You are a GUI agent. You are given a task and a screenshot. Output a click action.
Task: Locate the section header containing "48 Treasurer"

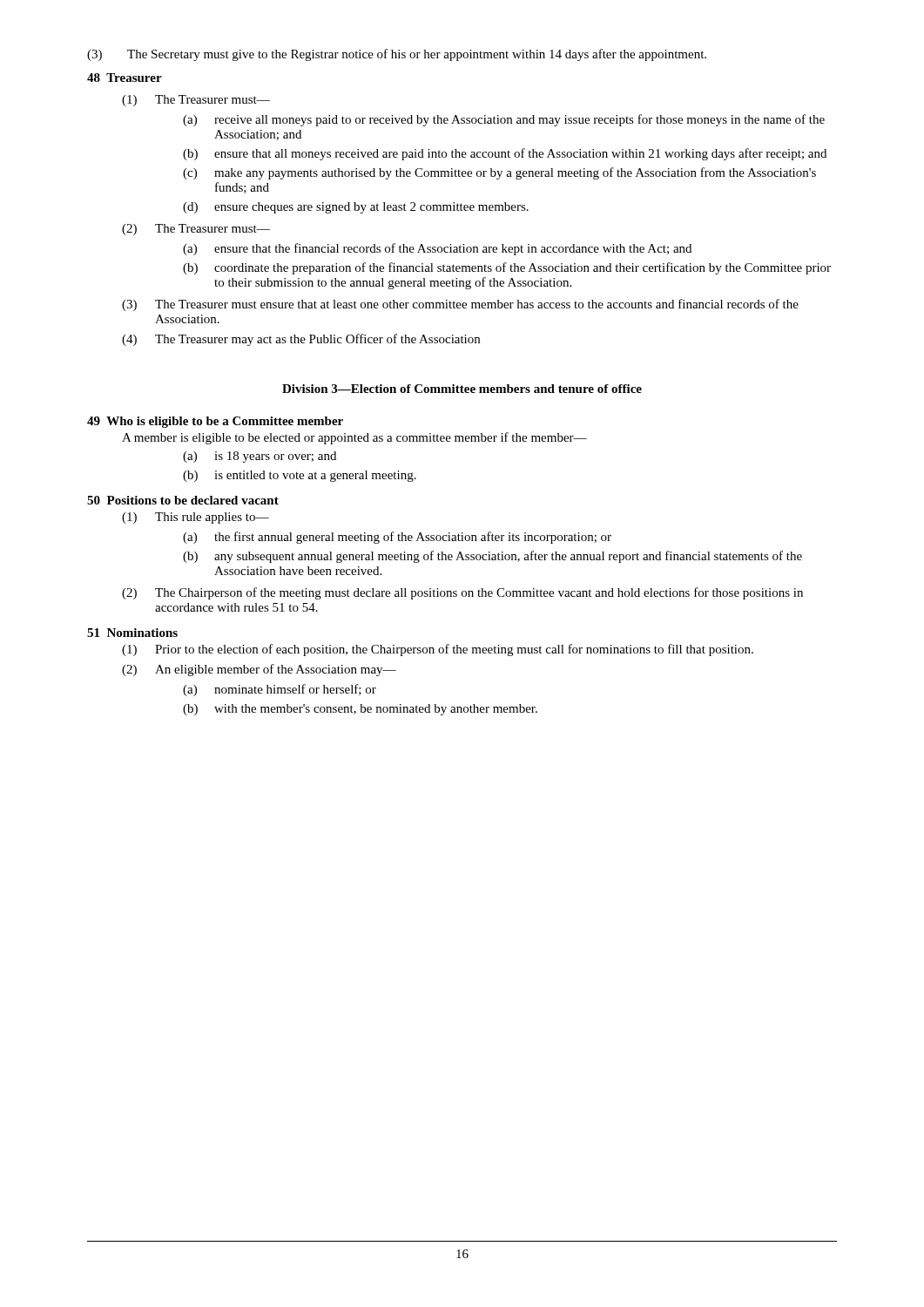[x=124, y=78]
